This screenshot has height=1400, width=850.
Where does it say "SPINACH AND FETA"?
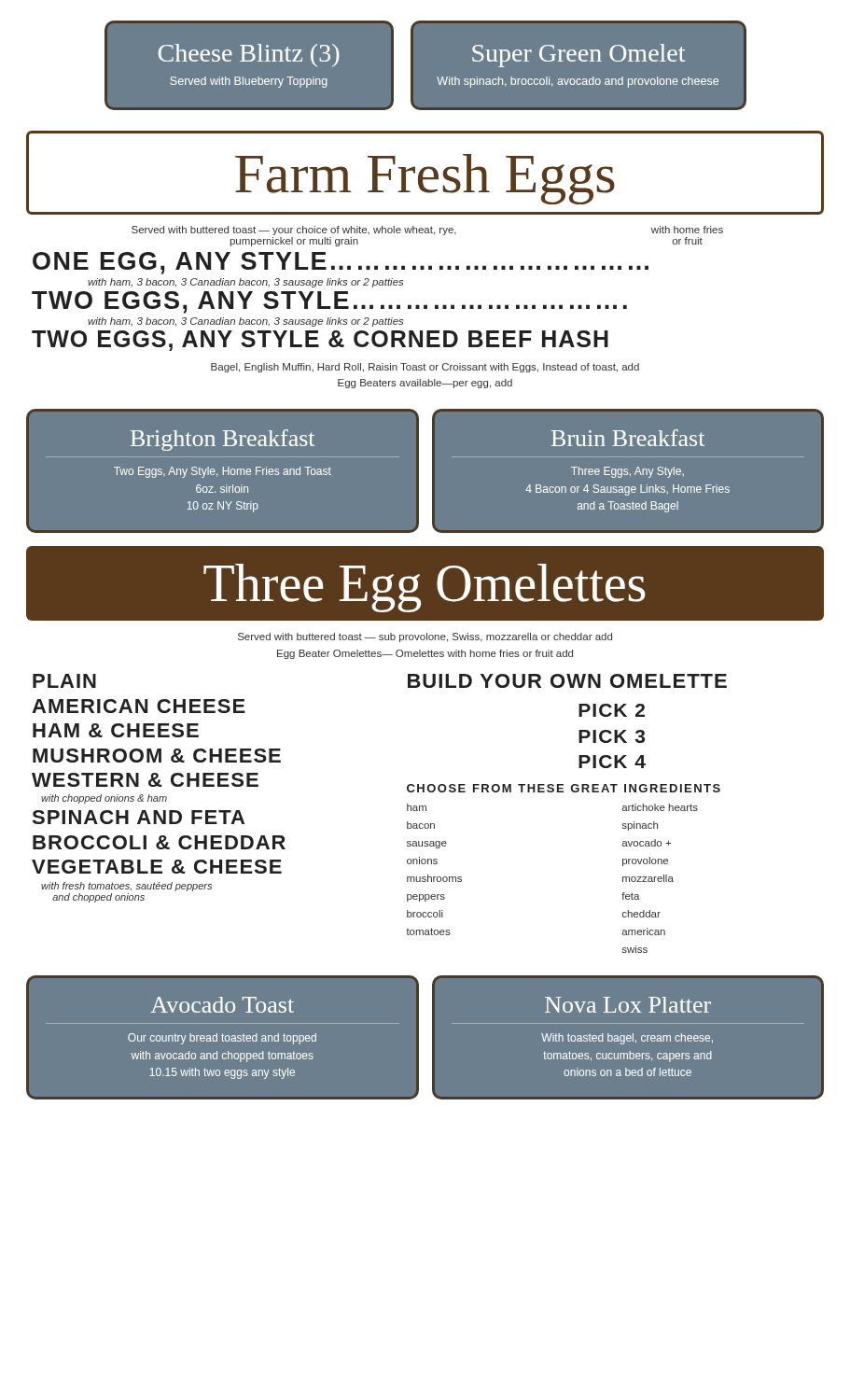[139, 817]
